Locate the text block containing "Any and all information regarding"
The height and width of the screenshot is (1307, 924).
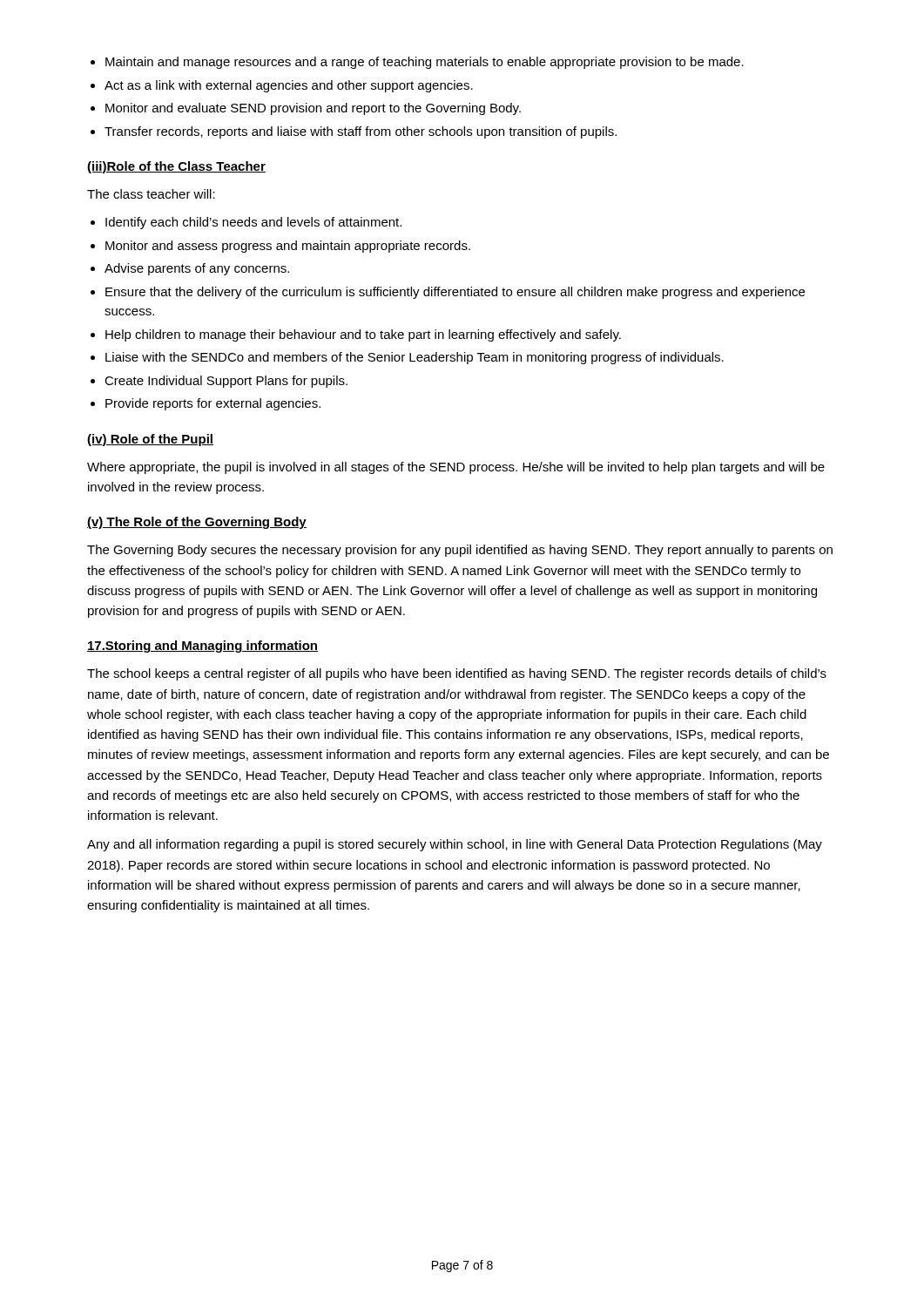pos(462,875)
